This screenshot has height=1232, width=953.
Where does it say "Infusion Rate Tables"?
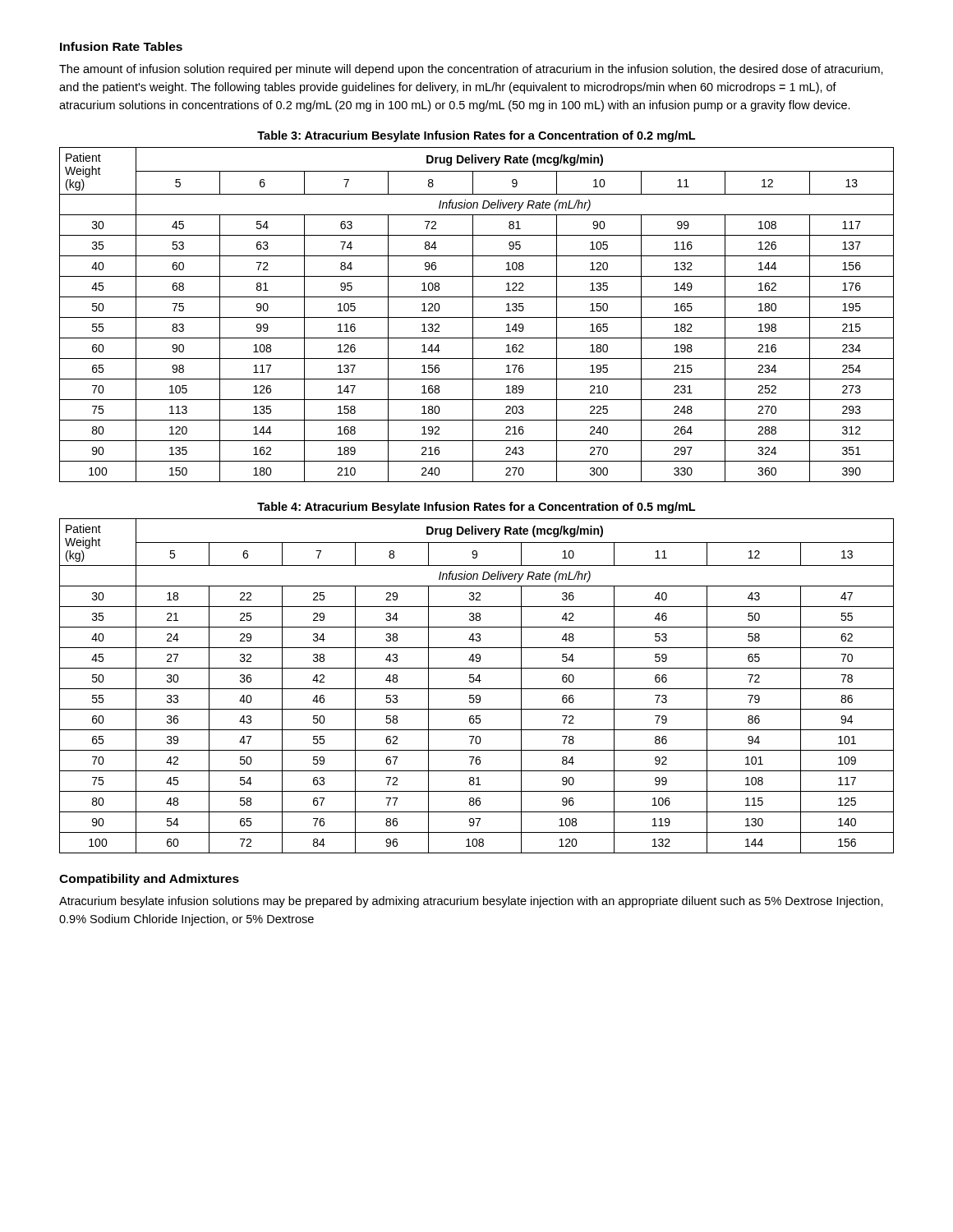121,46
